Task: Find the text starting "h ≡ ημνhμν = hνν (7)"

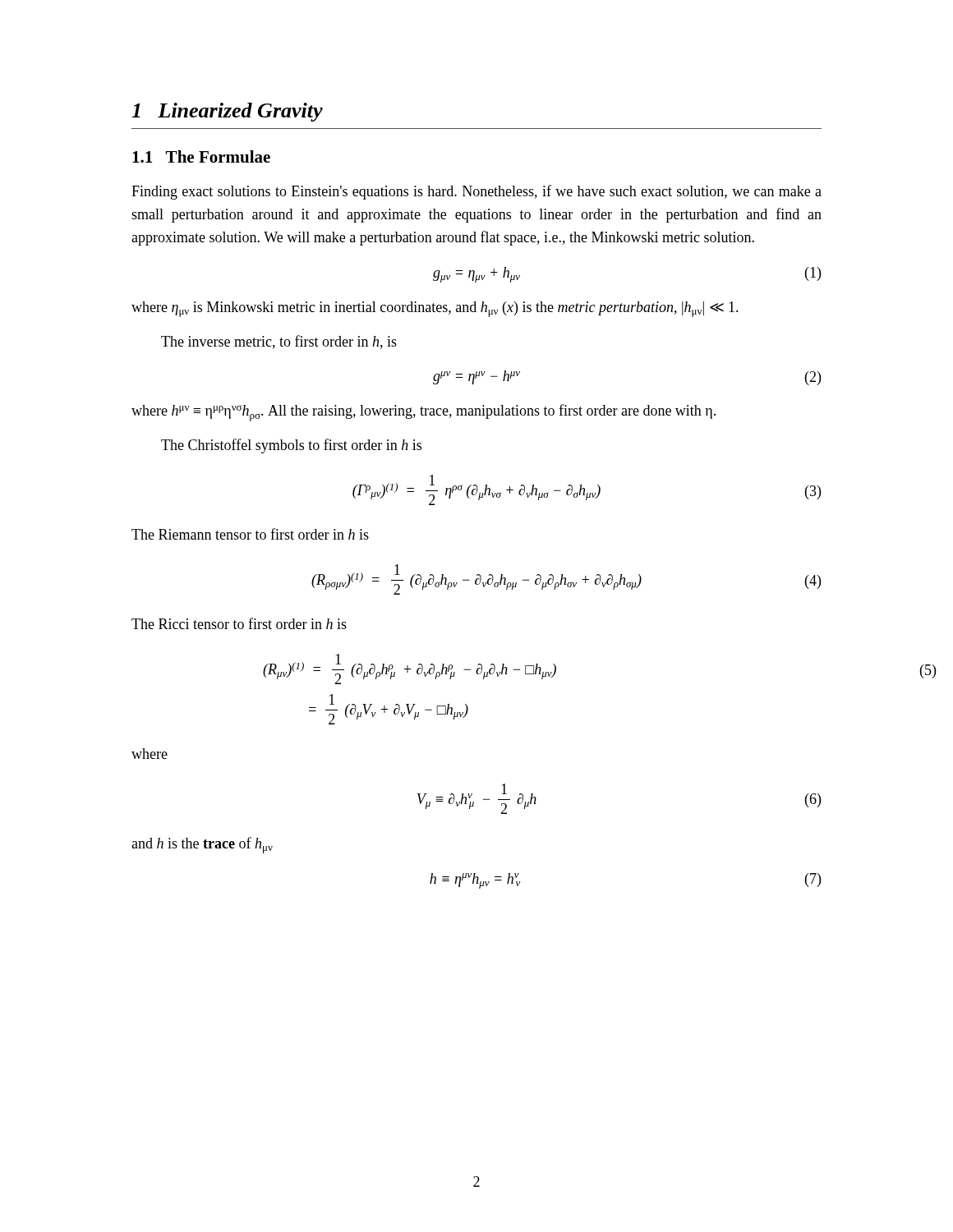Action: (476, 879)
